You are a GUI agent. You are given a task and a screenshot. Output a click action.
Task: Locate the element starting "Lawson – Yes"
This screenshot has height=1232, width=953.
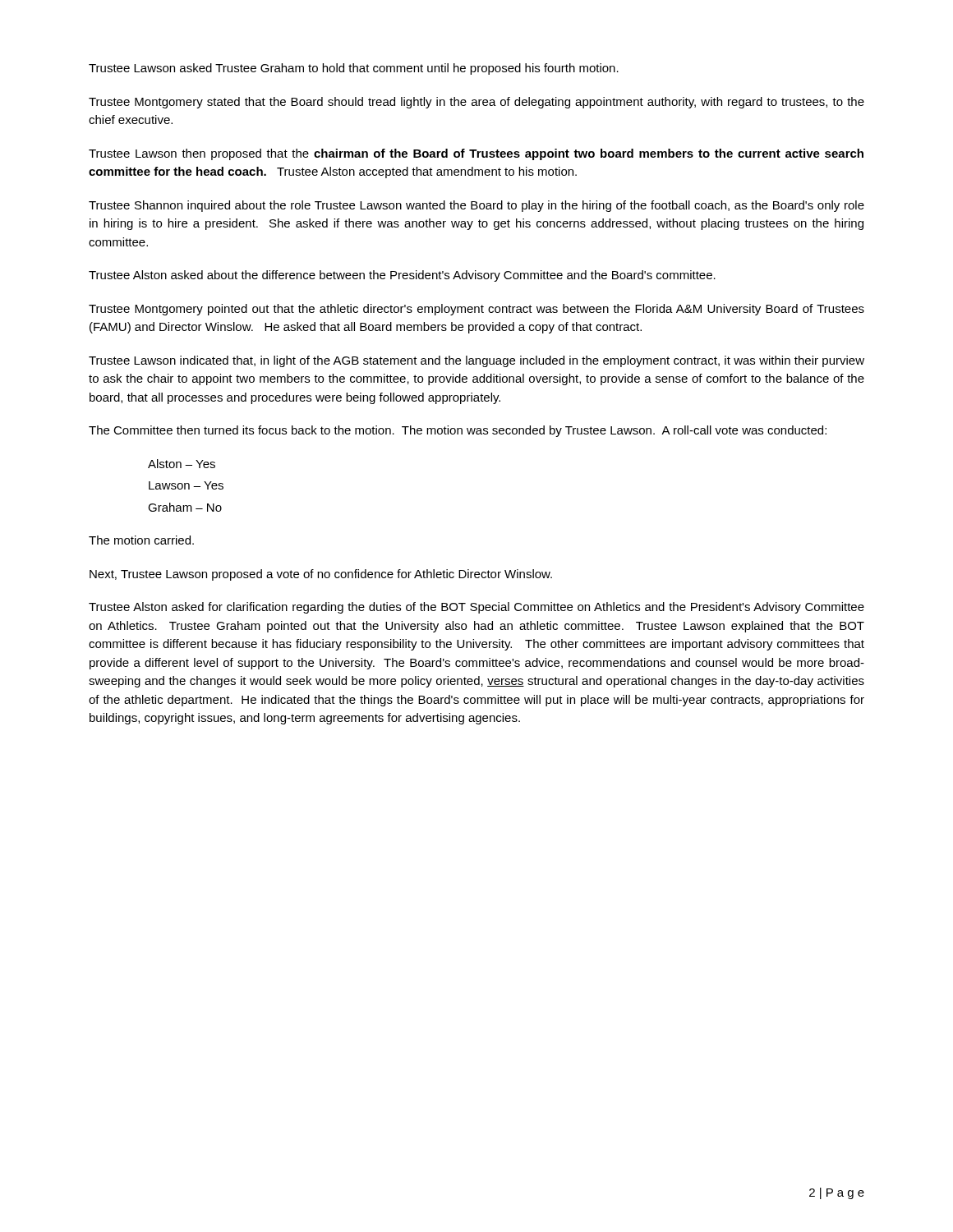coord(186,485)
